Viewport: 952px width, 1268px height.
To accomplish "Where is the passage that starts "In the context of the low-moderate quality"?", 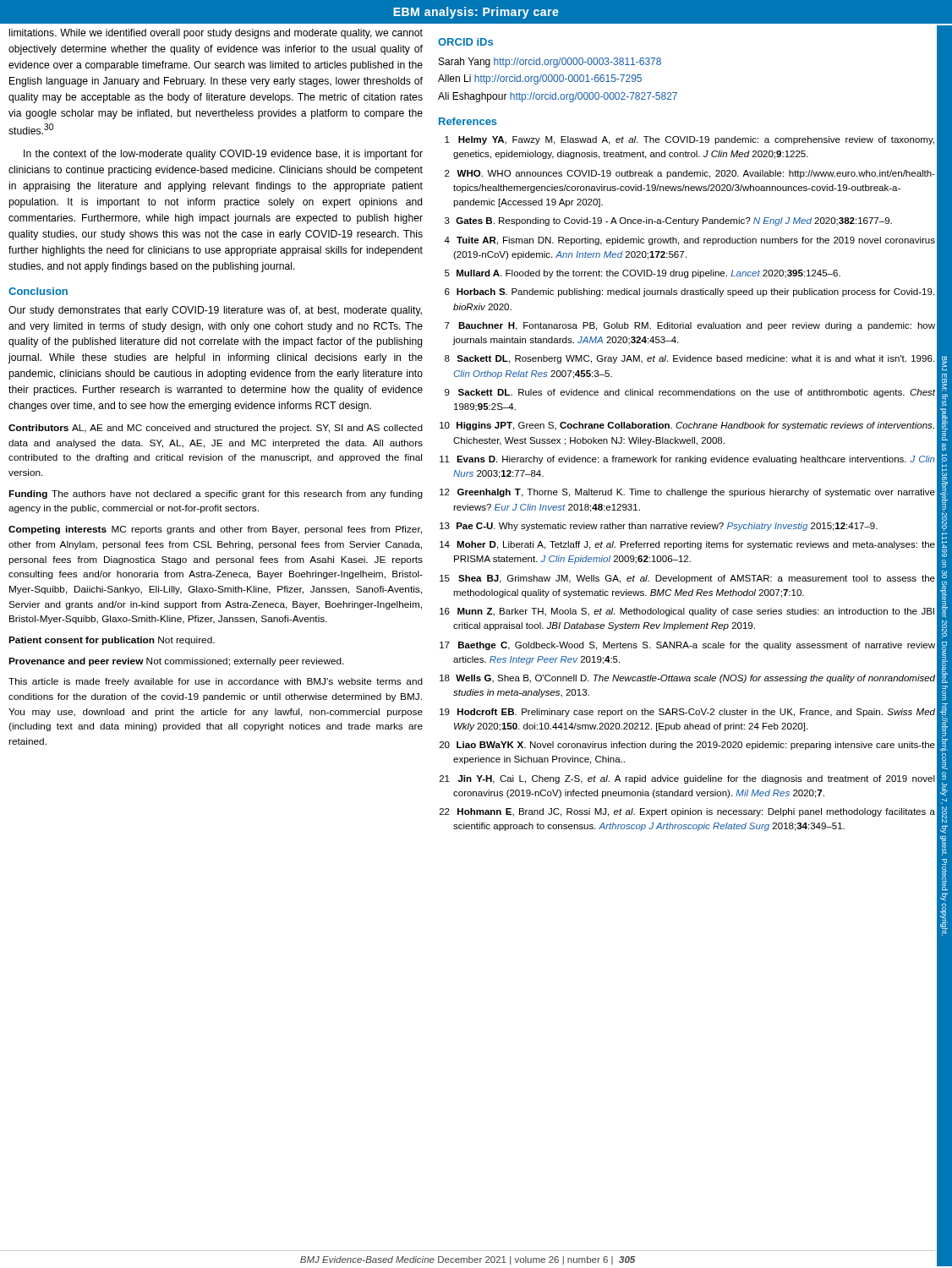I will pyautogui.click(x=216, y=210).
